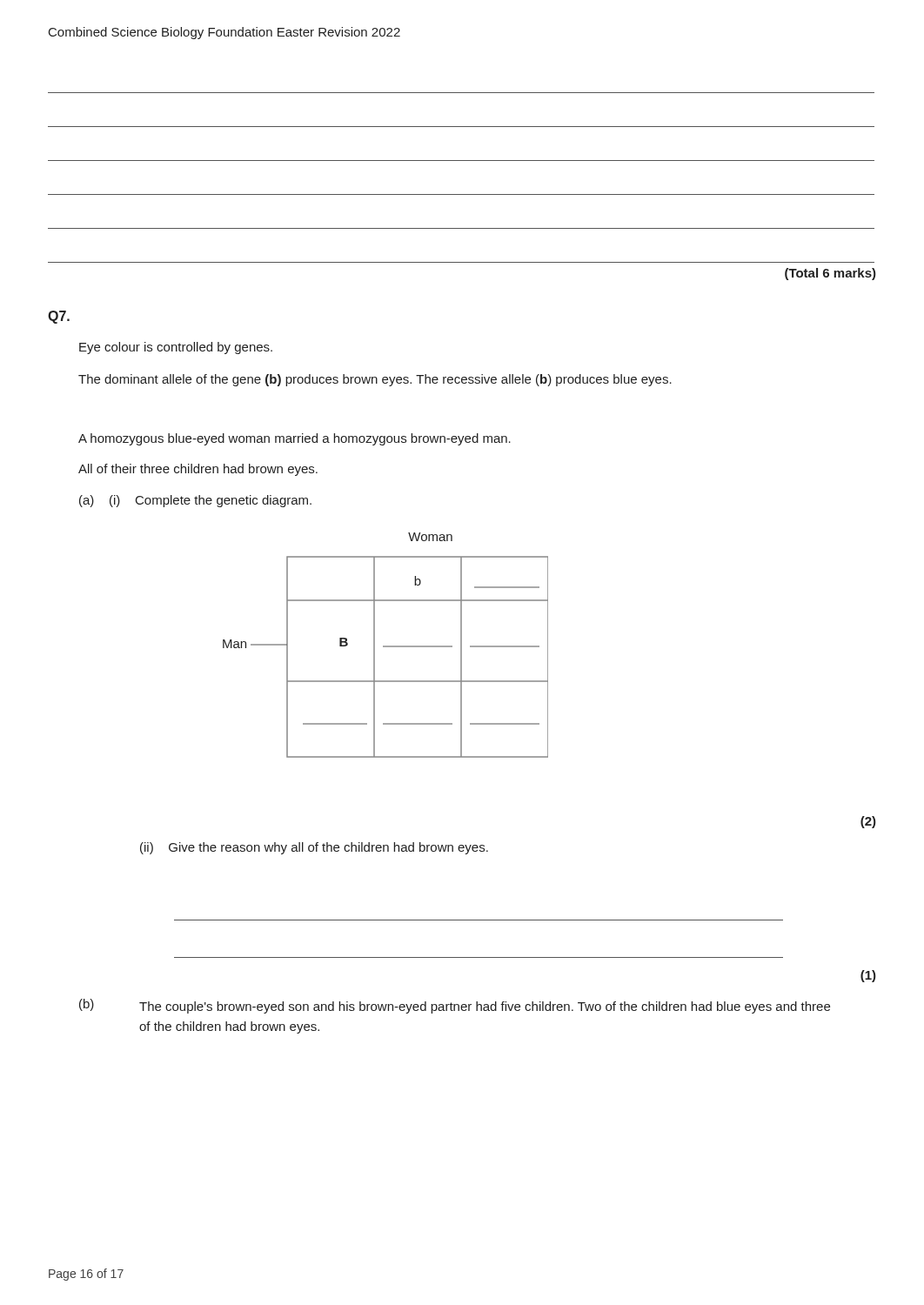Select the text block that reads "The dominant allele of the gene"

click(x=375, y=379)
